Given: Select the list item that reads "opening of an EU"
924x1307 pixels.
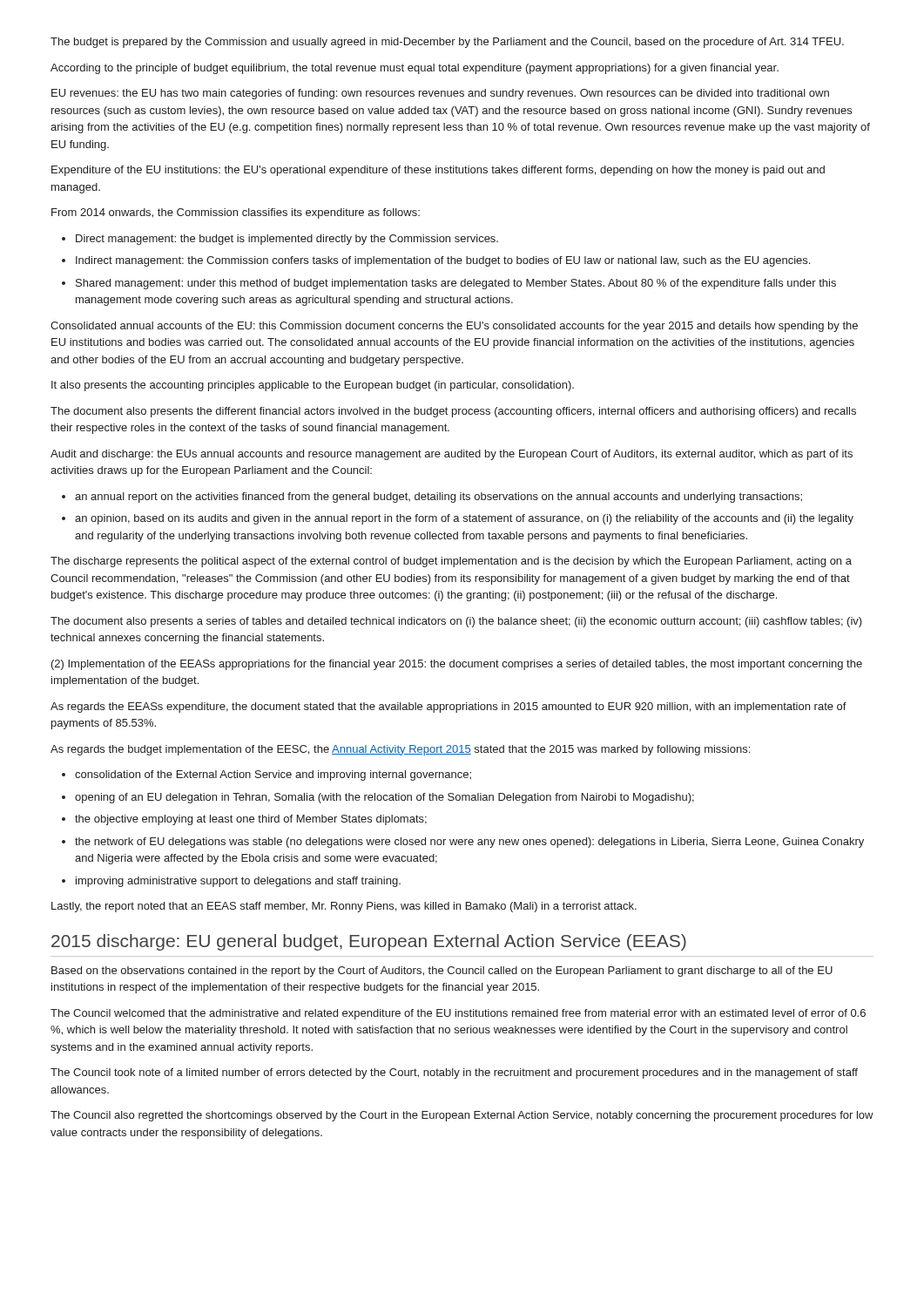Looking at the screenshot, I should click(x=385, y=796).
